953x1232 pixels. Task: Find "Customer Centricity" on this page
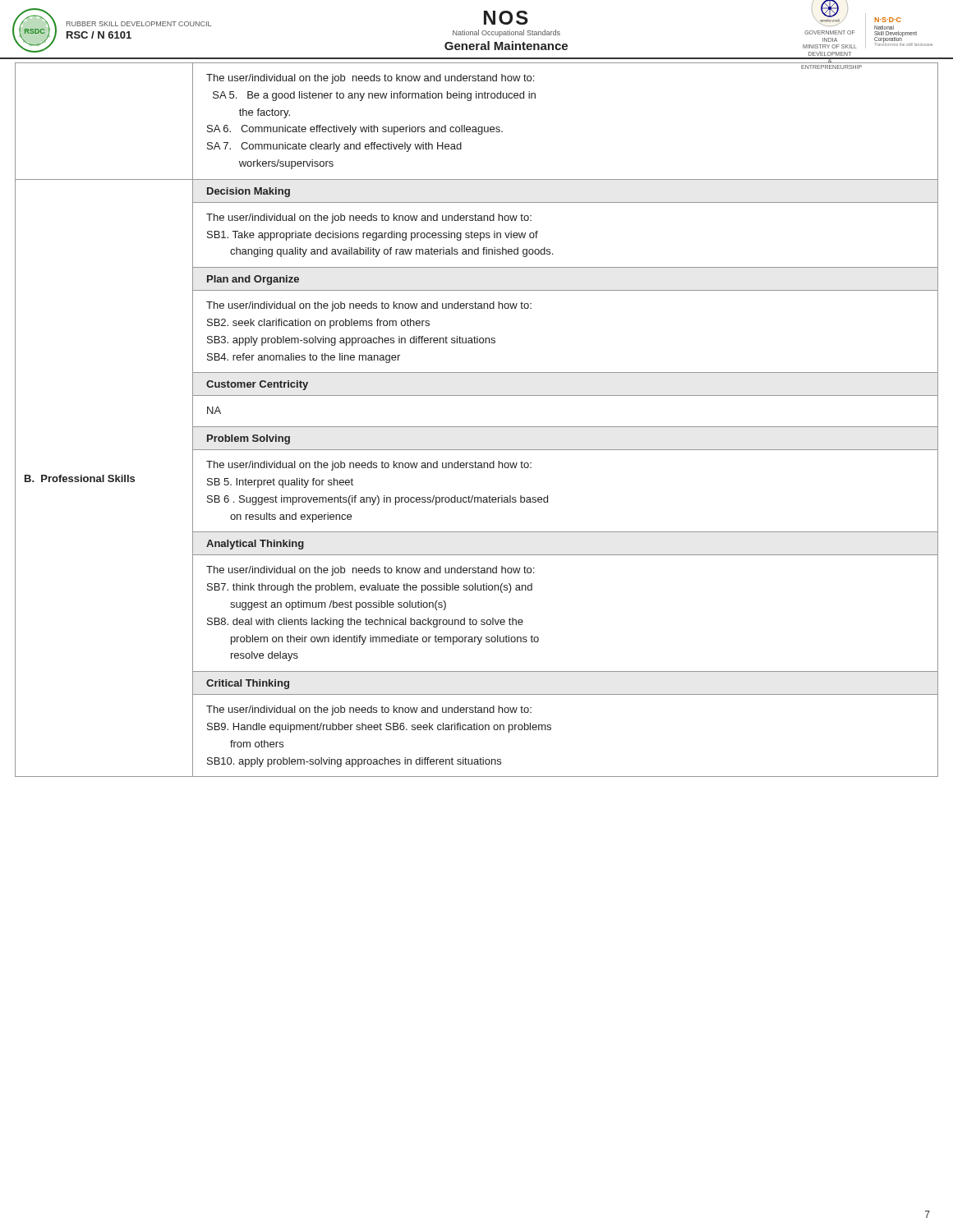pyautogui.click(x=257, y=384)
